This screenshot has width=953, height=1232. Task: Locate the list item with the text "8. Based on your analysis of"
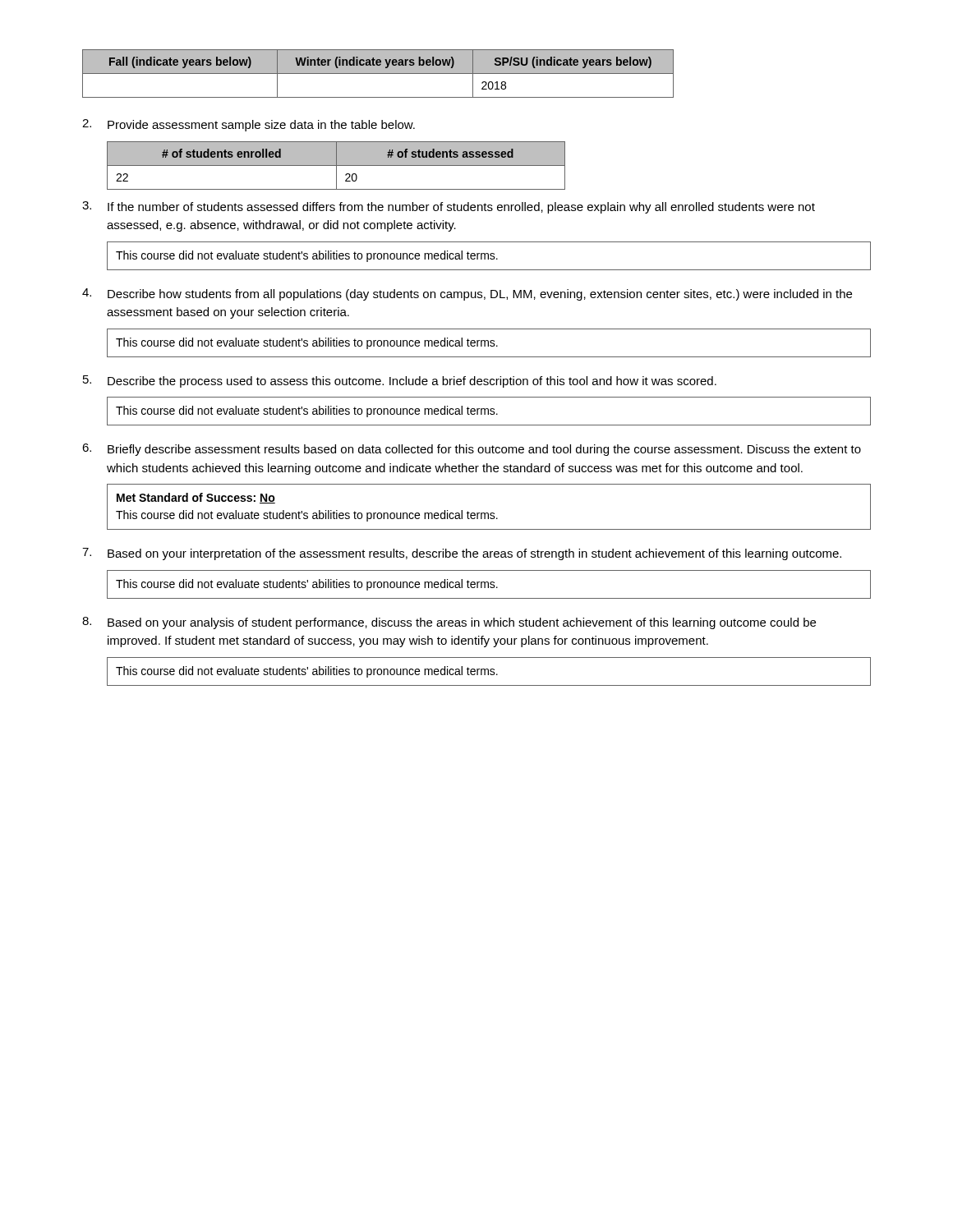pyautogui.click(x=476, y=649)
